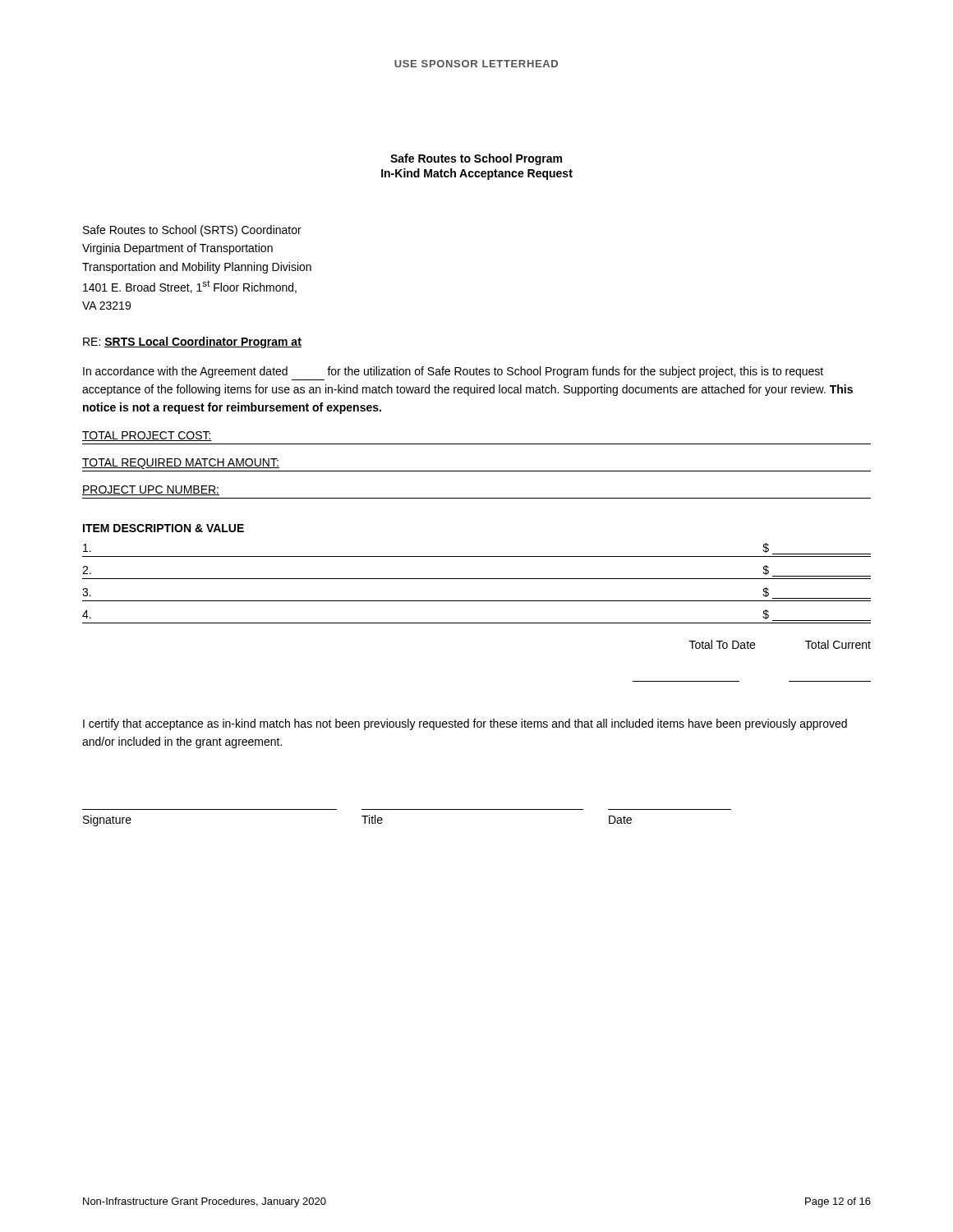Where is the passage that starts "TOTAL PROJECT COST: TOTAL"?
This screenshot has width=953, height=1232.
[476, 463]
